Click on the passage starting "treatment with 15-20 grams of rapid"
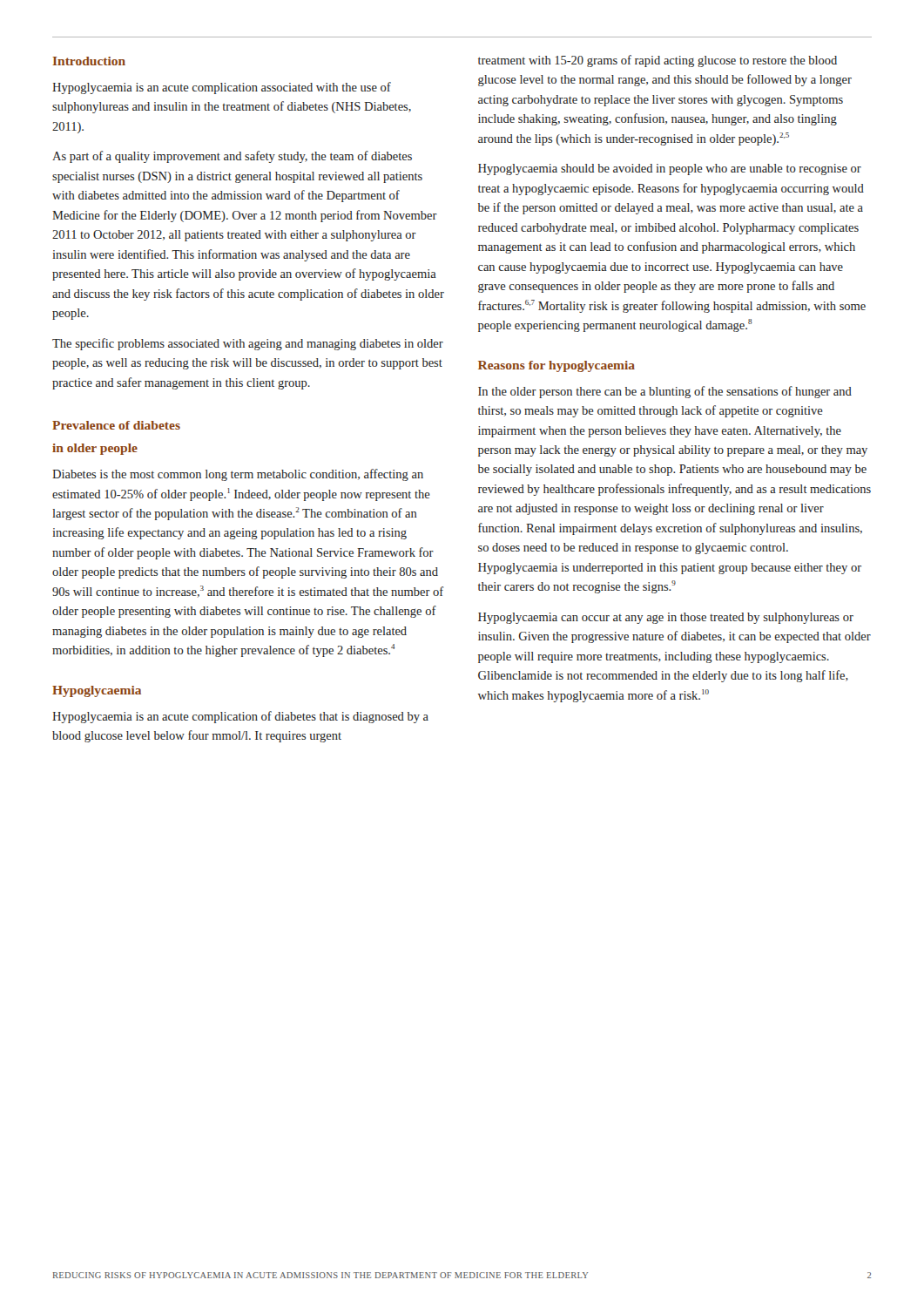Image resolution: width=924 pixels, height=1307 pixels. tap(665, 99)
